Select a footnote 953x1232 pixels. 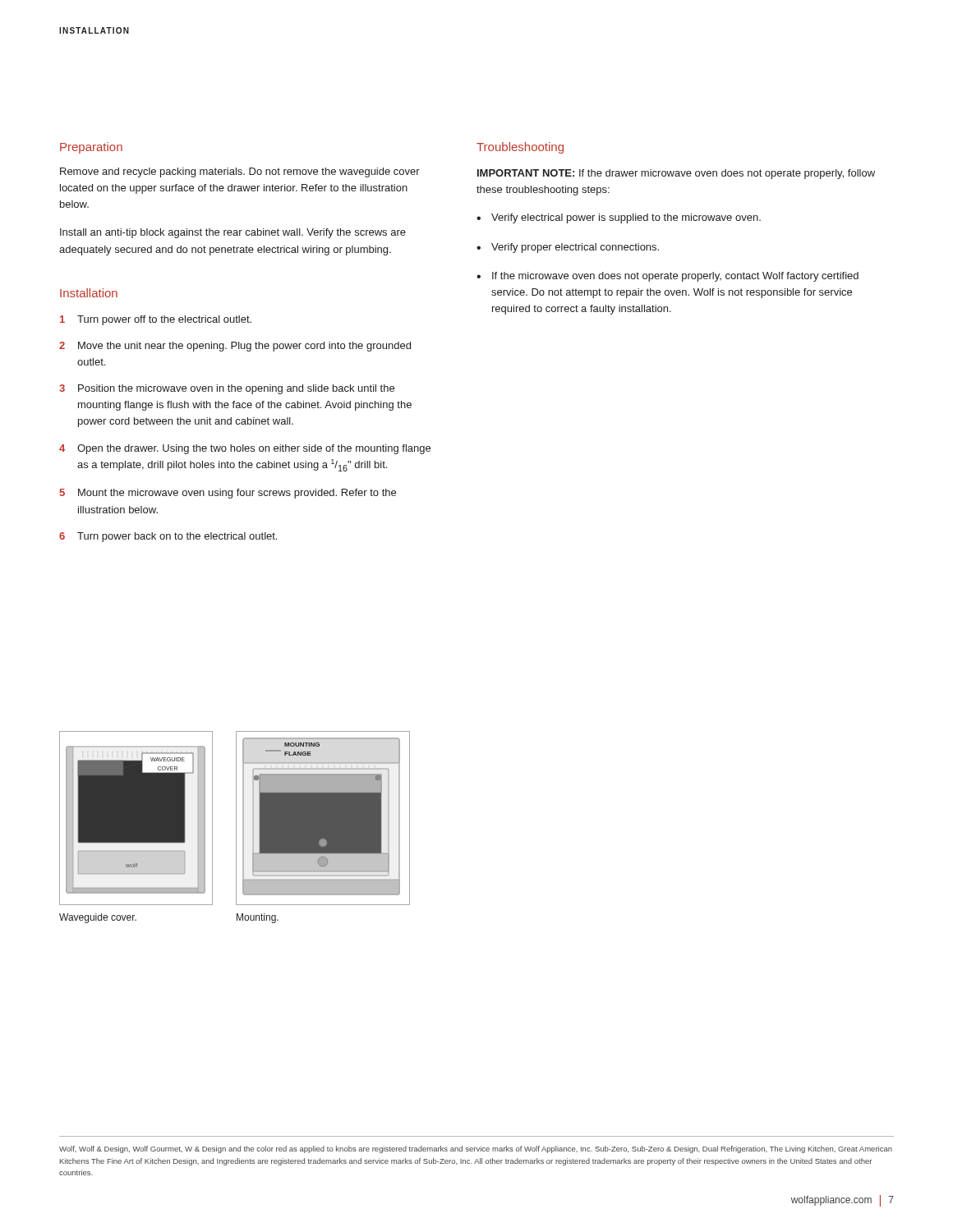[476, 1161]
